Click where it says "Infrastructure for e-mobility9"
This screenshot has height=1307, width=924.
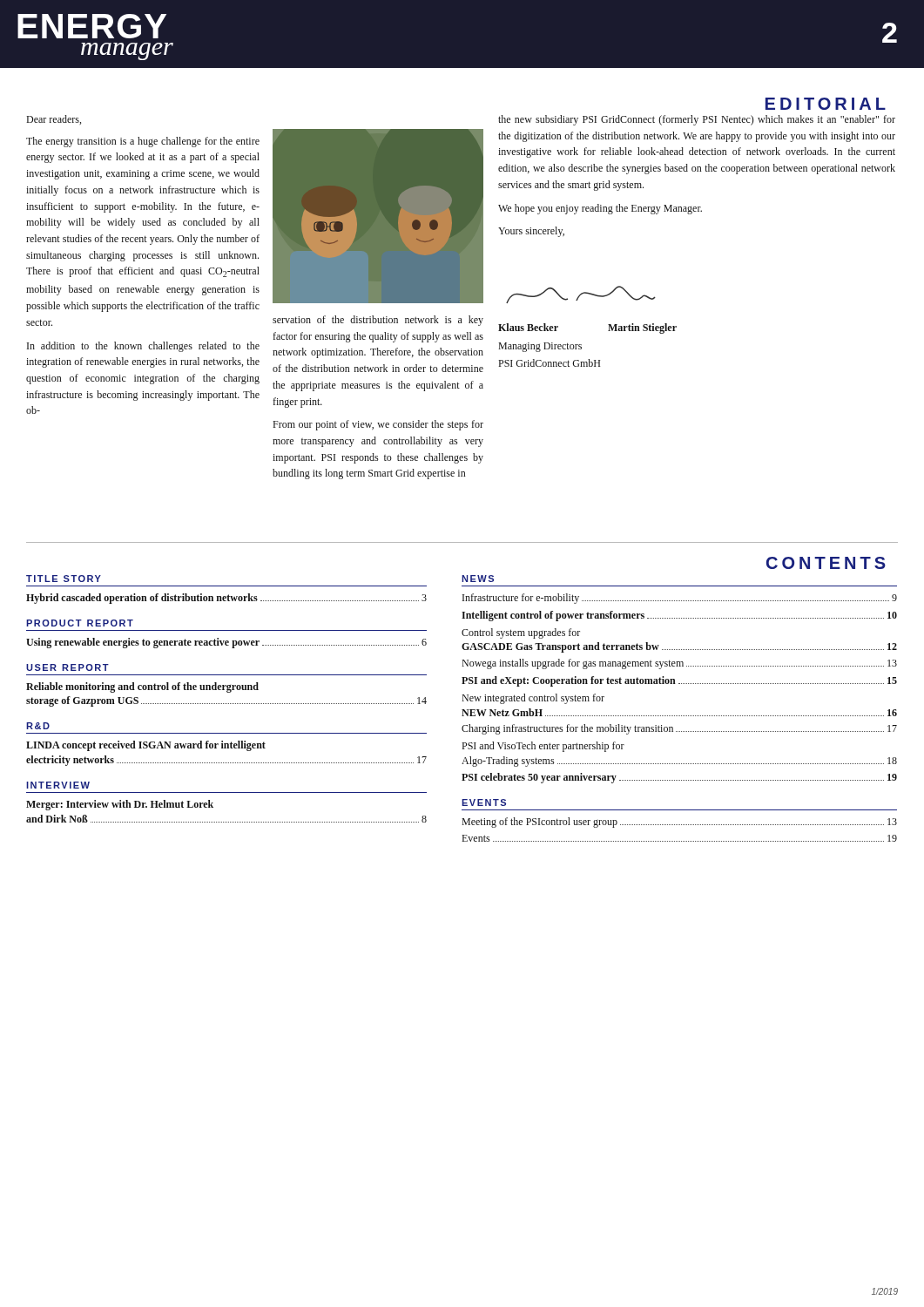[x=679, y=598]
